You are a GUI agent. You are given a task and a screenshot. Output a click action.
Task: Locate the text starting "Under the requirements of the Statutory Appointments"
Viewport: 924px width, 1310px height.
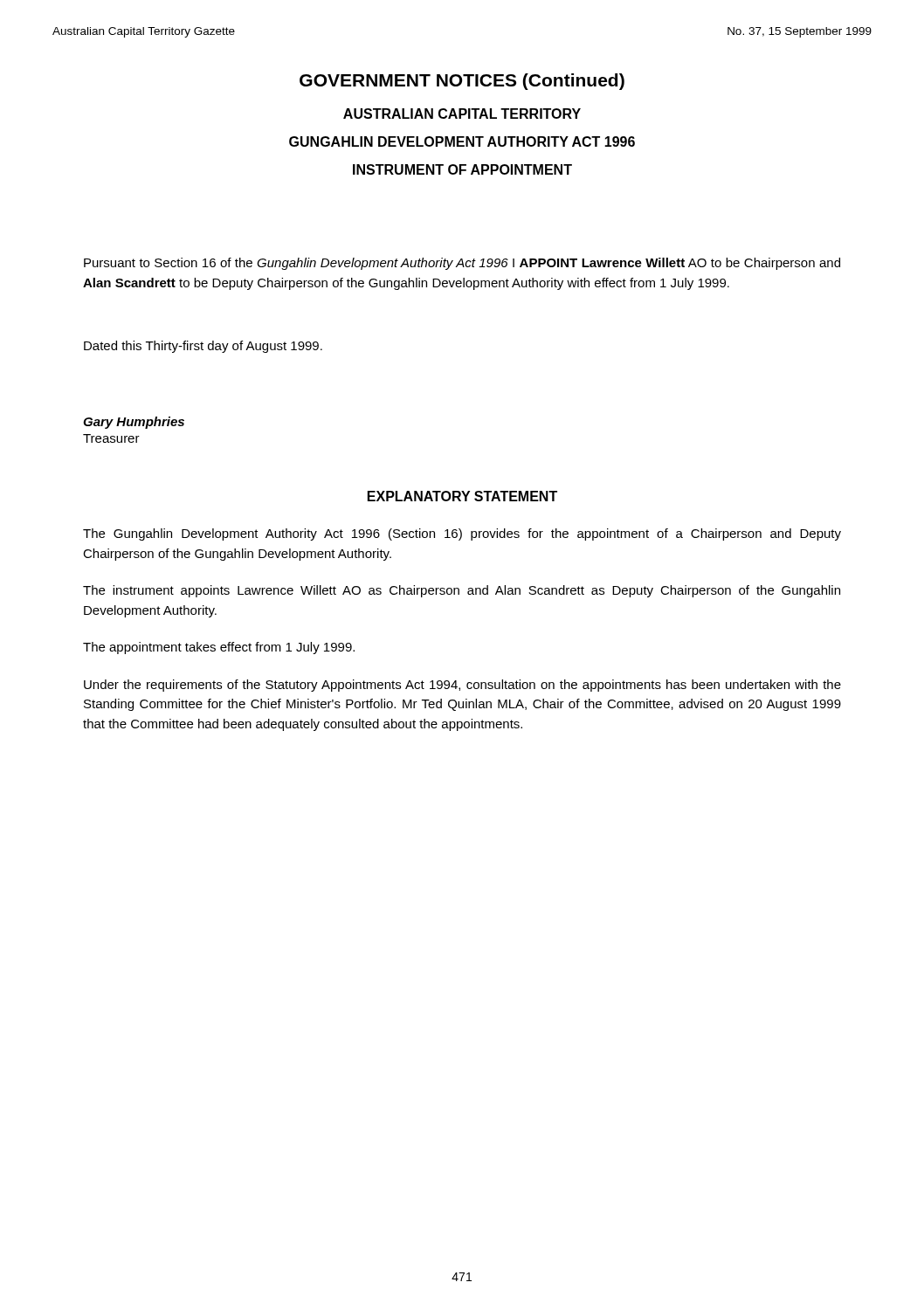click(x=462, y=703)
